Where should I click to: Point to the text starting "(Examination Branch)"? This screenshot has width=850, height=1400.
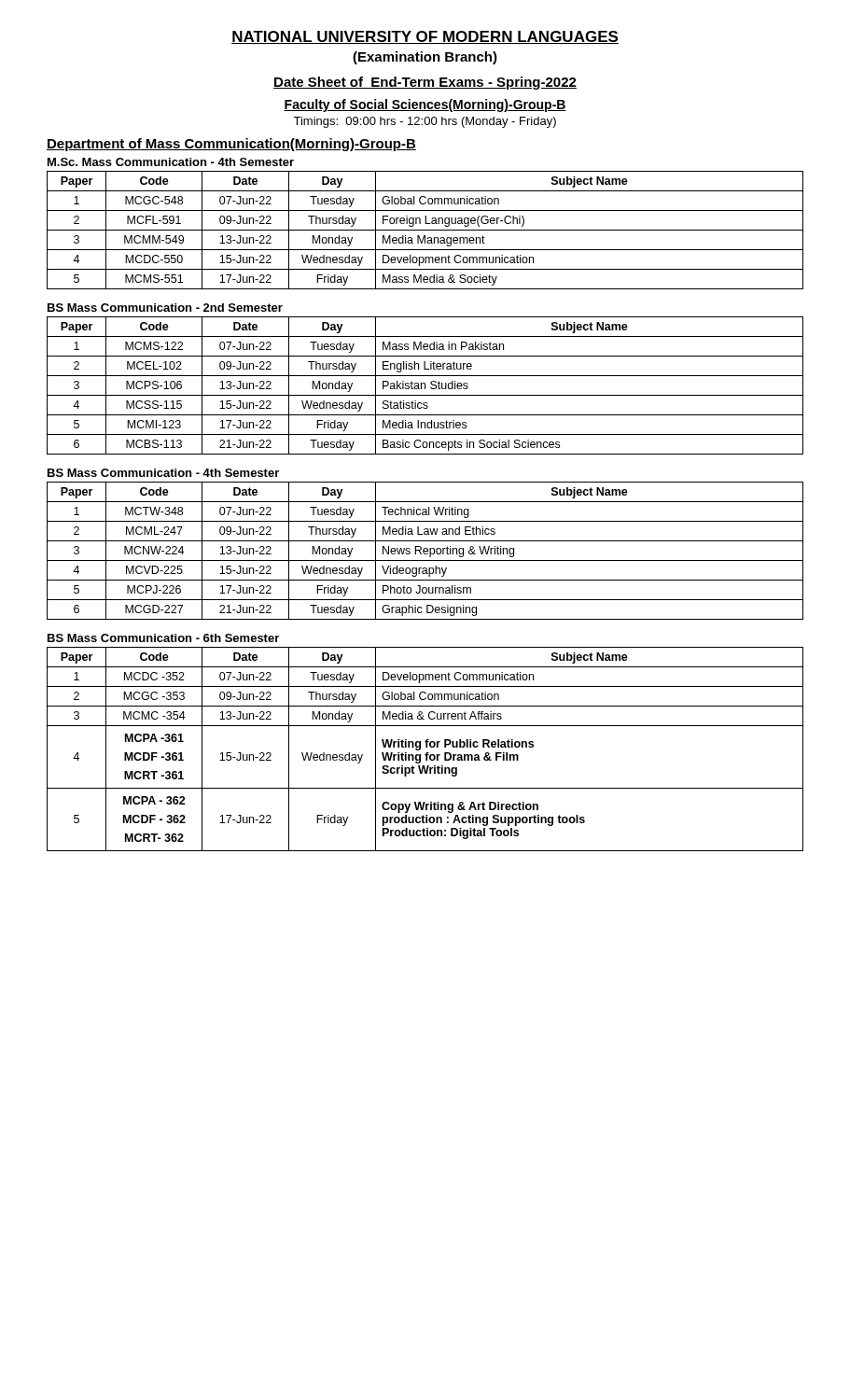click(425, 56)
